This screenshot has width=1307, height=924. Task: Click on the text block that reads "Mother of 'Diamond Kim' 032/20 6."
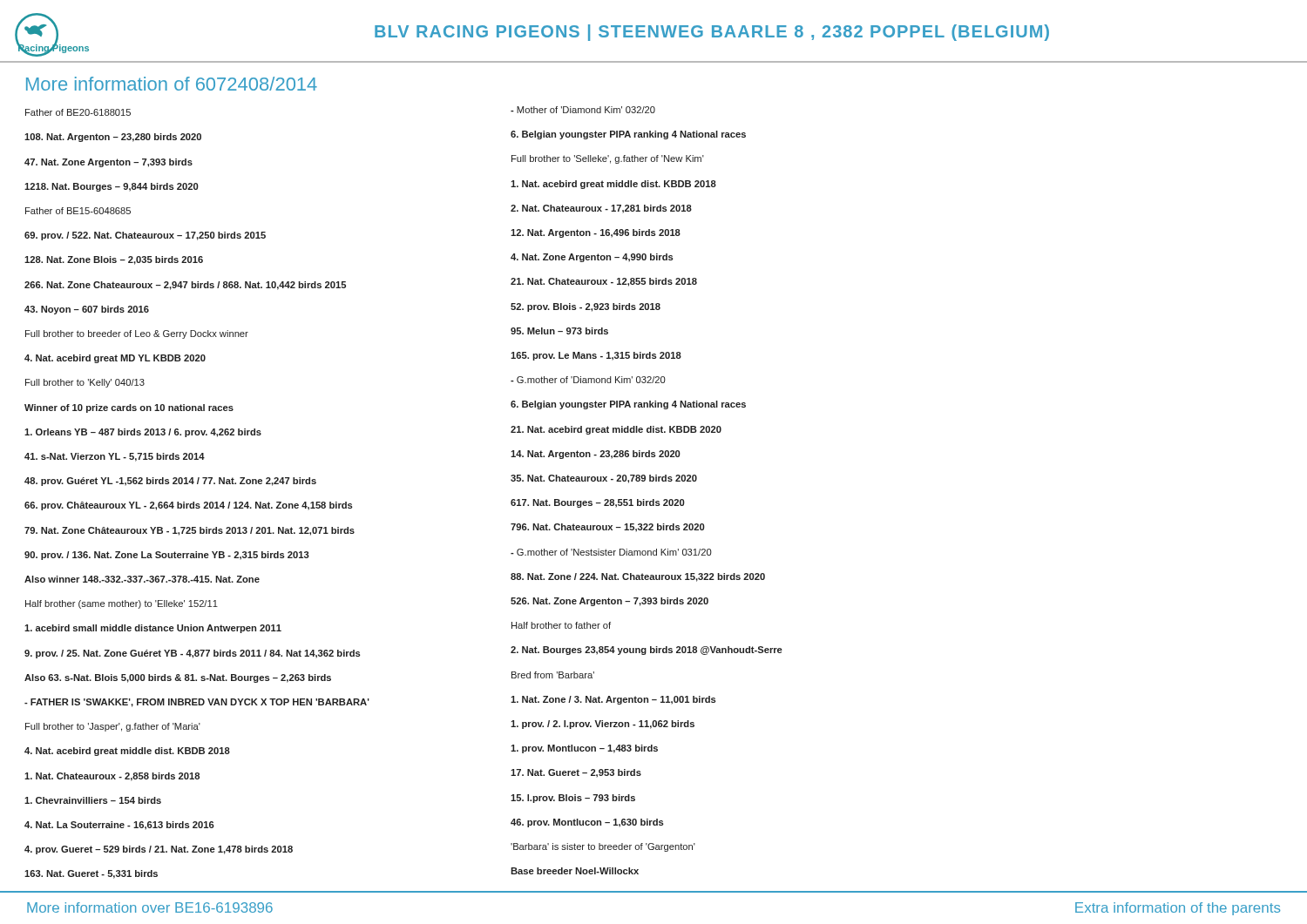pyautogui.click(x=583, y=110)
